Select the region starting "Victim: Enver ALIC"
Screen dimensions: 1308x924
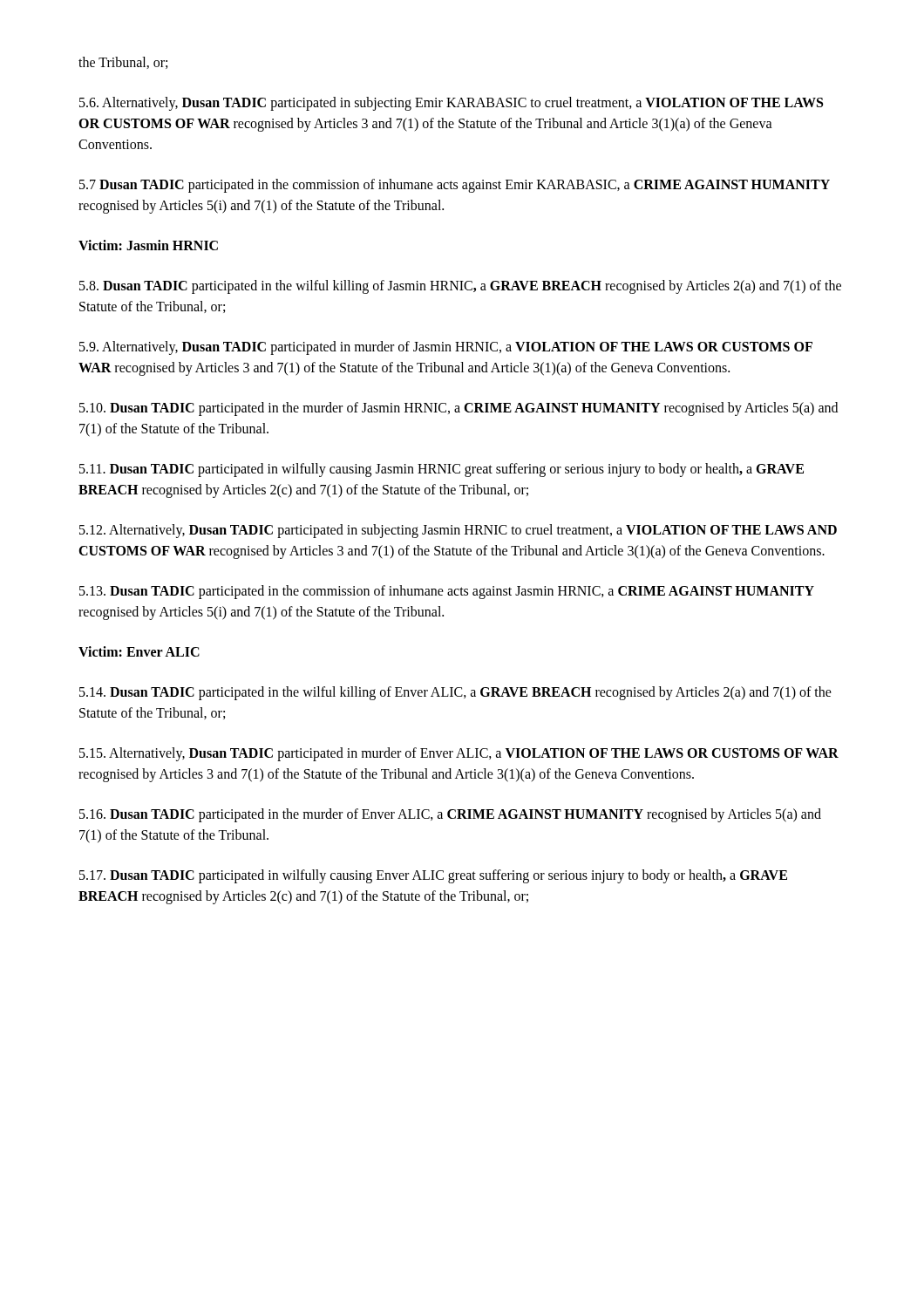pos(139,652)
